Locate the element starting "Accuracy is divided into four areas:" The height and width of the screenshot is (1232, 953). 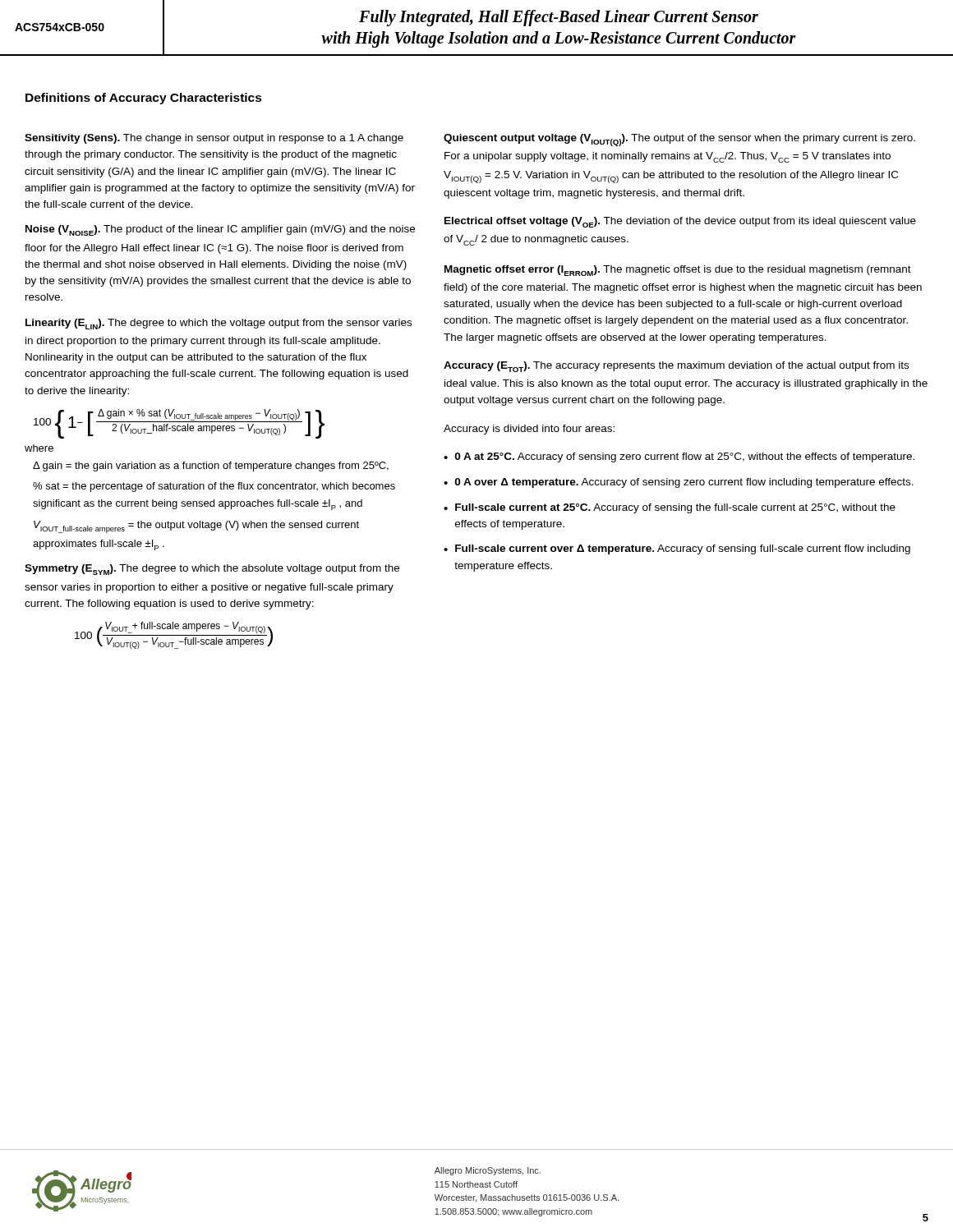(x=529, y=430)
